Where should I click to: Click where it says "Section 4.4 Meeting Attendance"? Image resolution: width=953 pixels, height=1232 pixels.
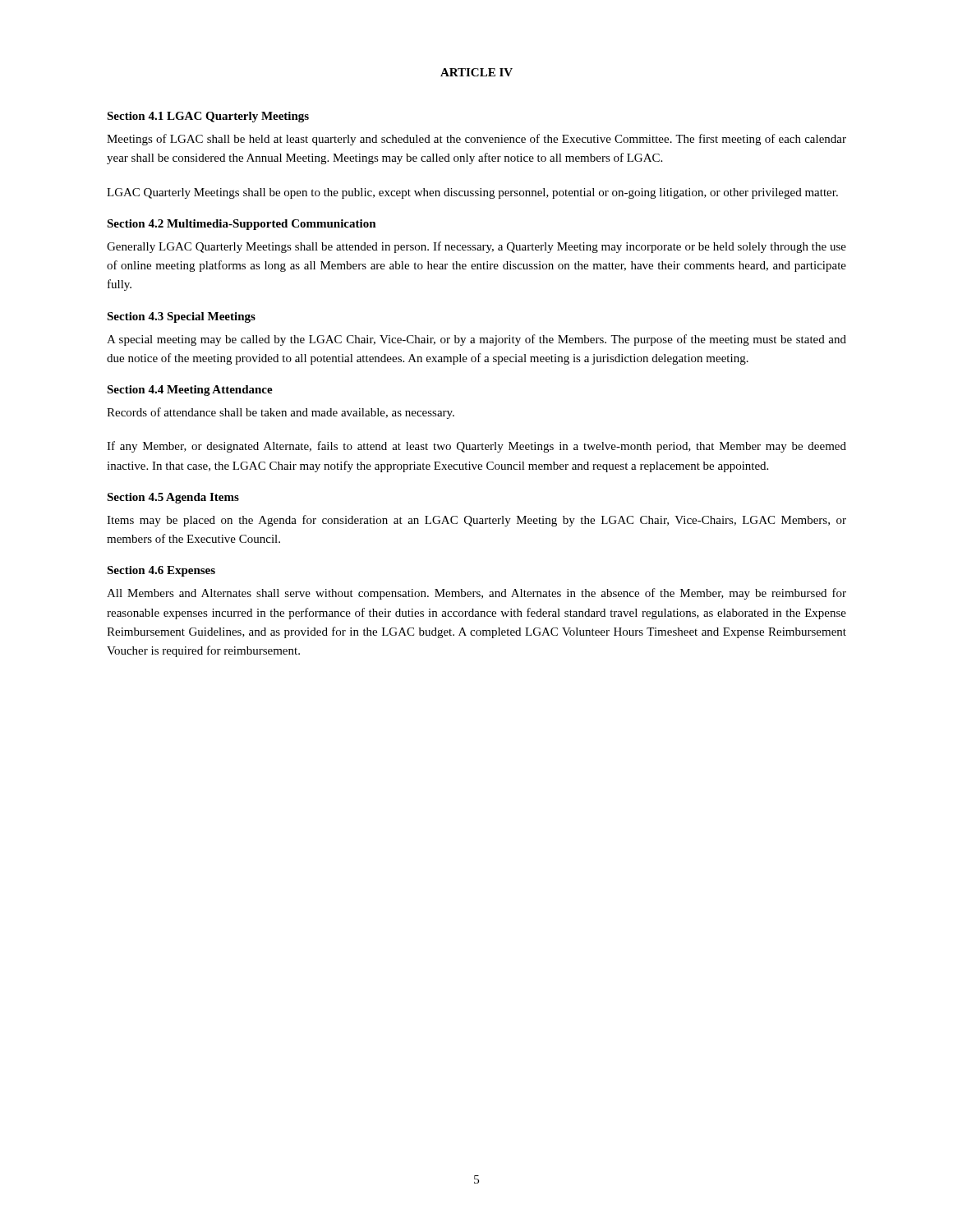tap(190, 389)
